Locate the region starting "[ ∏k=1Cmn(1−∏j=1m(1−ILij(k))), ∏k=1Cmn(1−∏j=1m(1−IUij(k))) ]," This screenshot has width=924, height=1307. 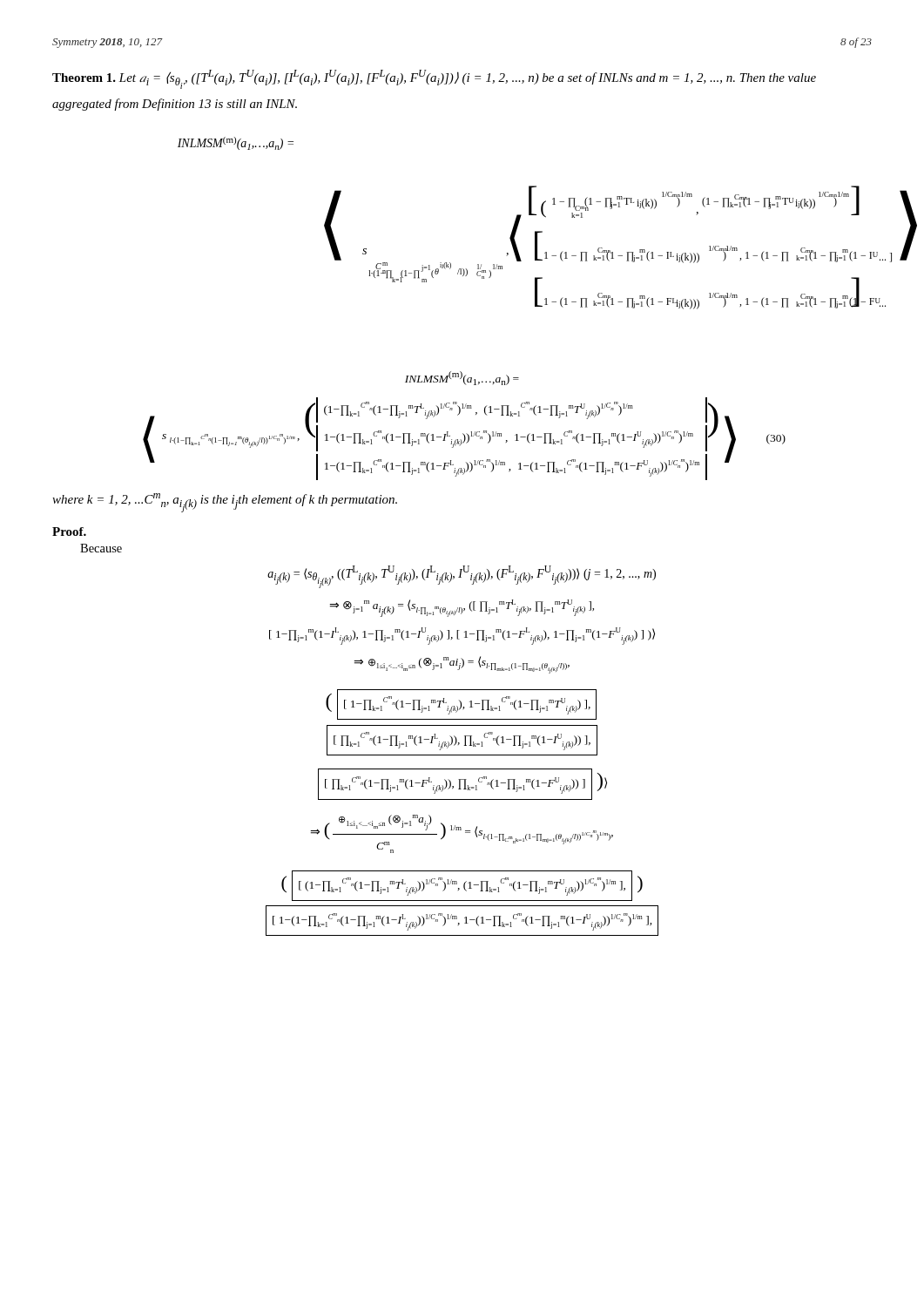[x=462, y=740]
